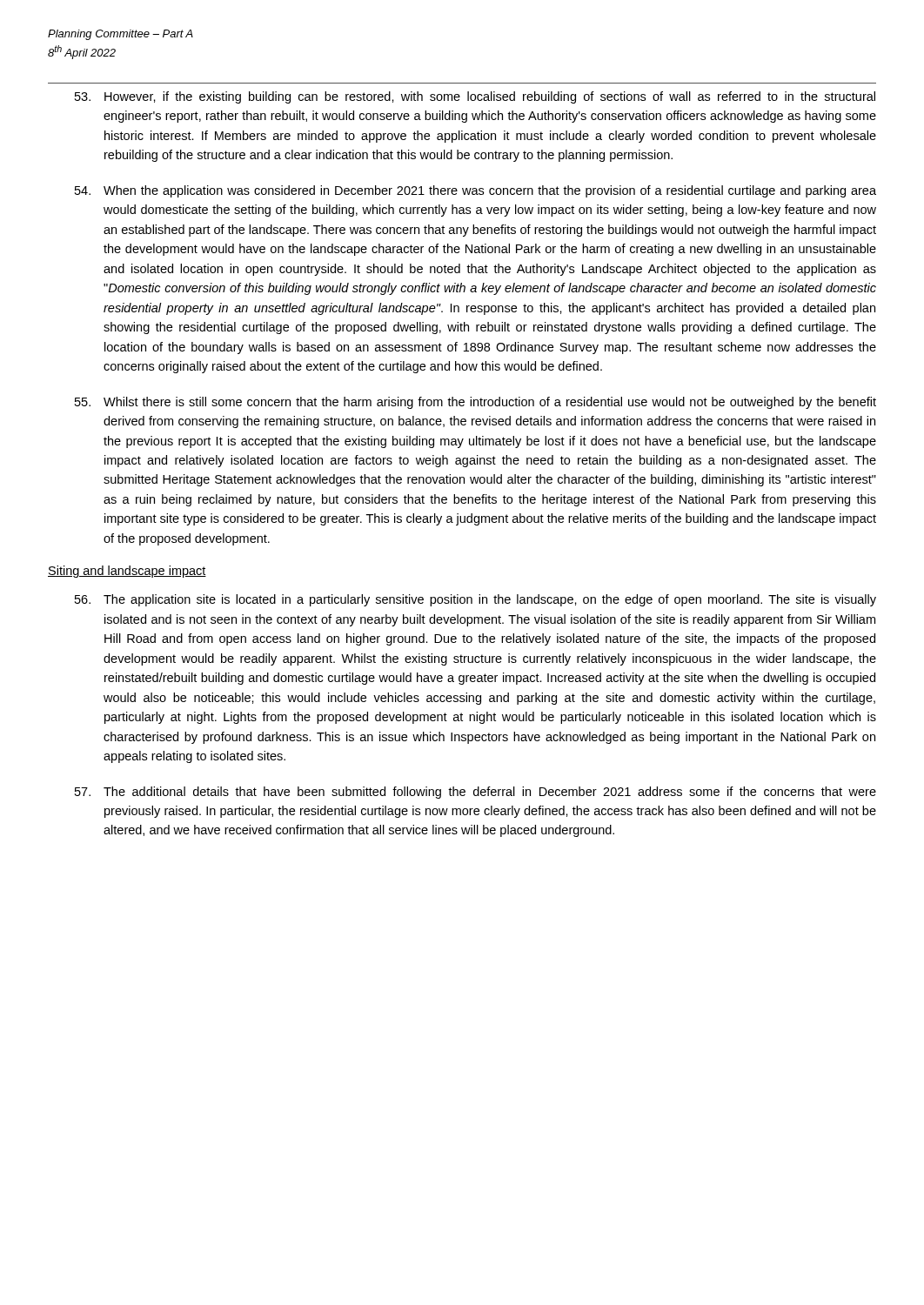Viewport: 924px width, 1305px height.
Task: Locate the block of text that opens with "57. The additional details that have been submitted"
Action: pyautogui.click(x=462, y=811)
